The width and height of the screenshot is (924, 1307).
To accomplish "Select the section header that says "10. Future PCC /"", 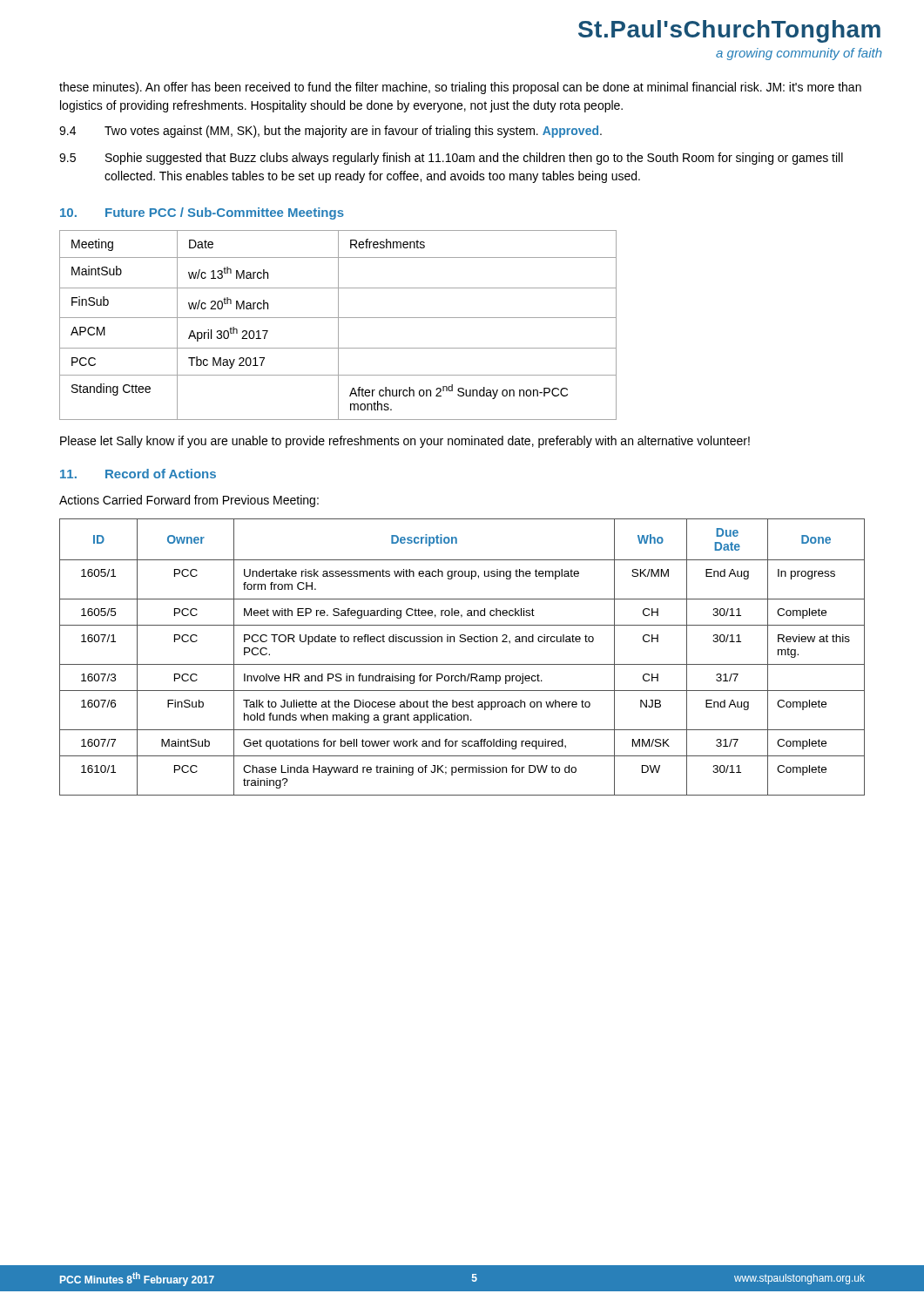I will (x=202, y=212).
